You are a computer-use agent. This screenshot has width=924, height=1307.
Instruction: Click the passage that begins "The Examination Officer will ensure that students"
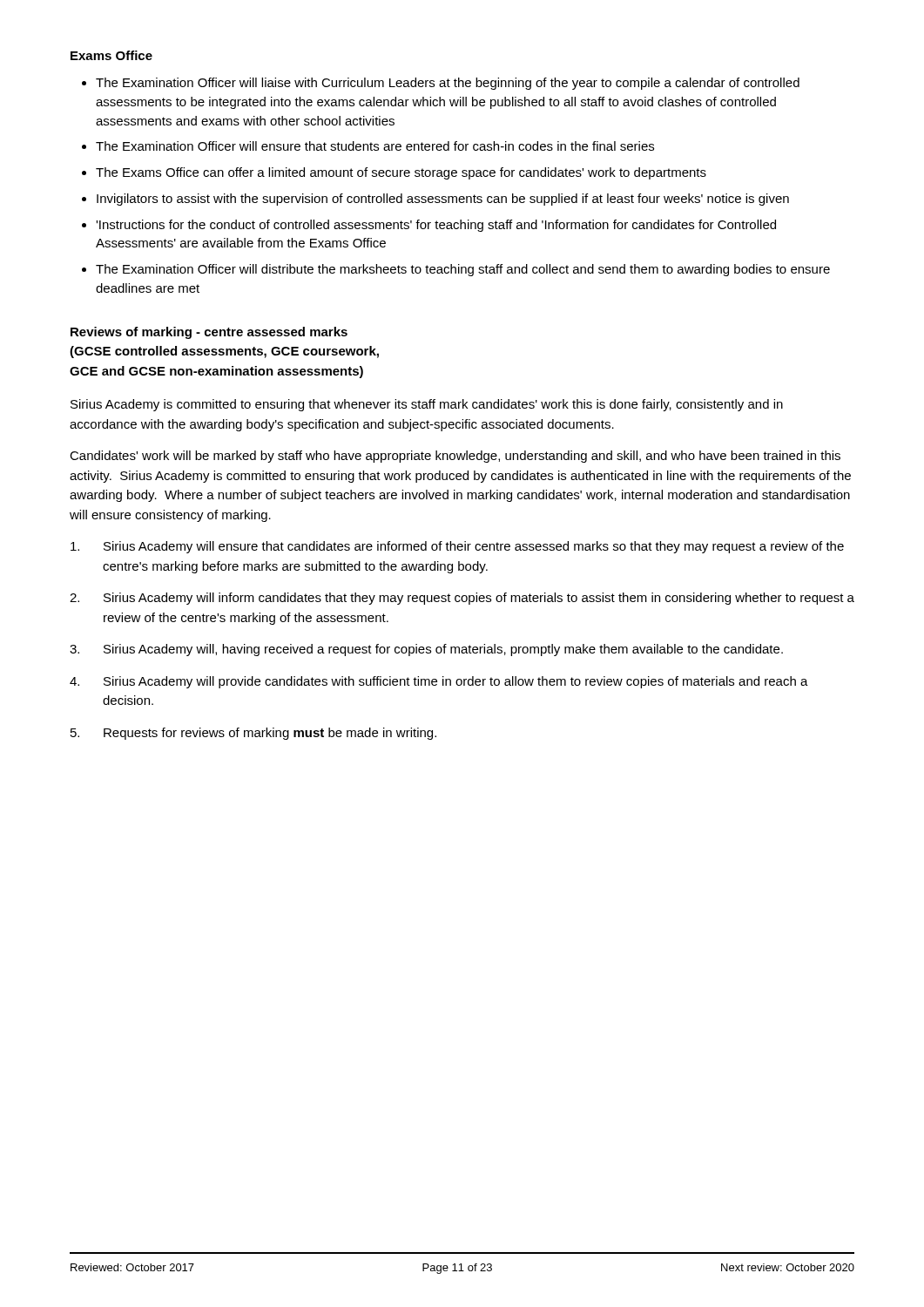click(475, 146)
